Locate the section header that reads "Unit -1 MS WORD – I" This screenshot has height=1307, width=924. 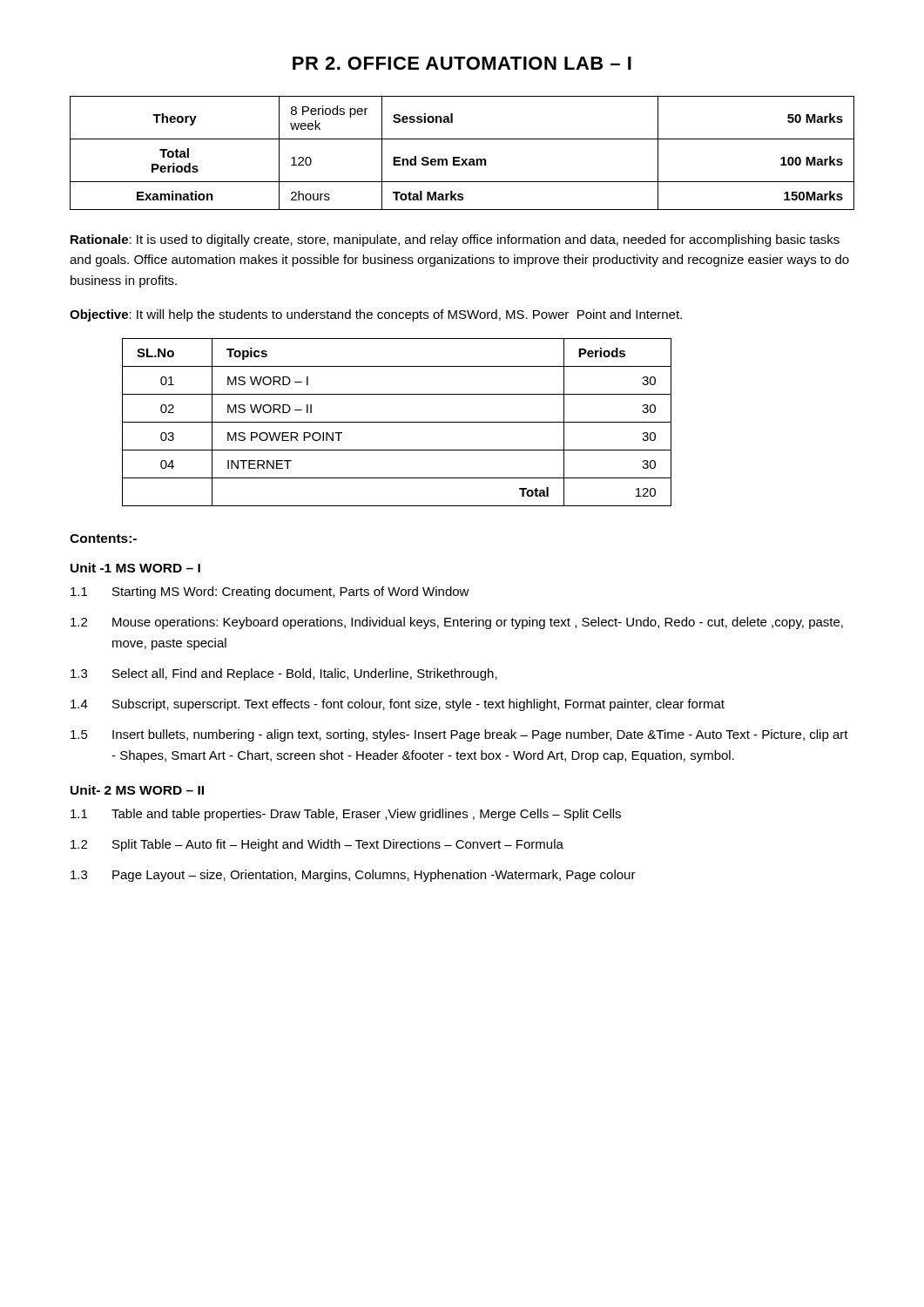[135, 568]
